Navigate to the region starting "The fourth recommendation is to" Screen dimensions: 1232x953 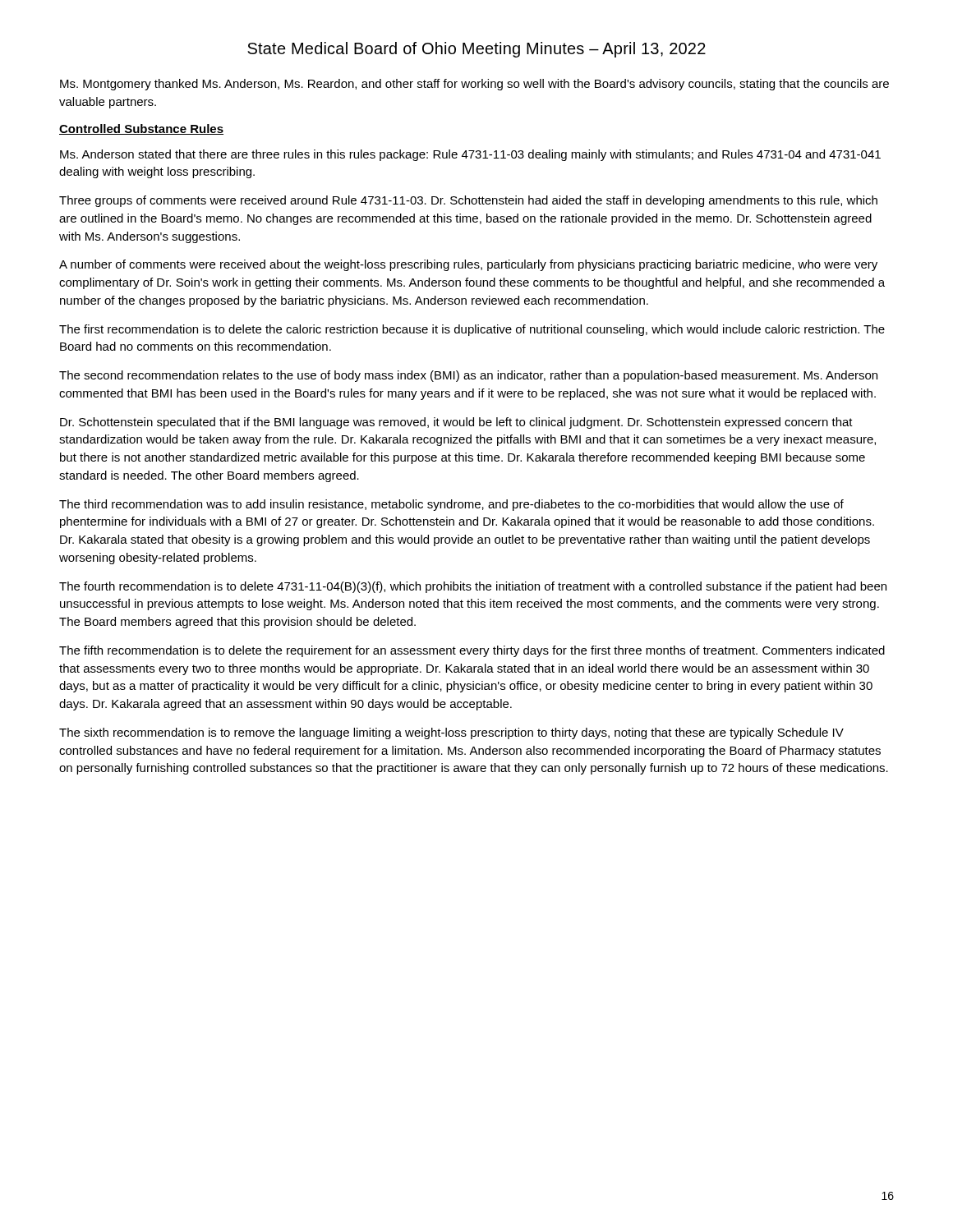pos(473,603)
